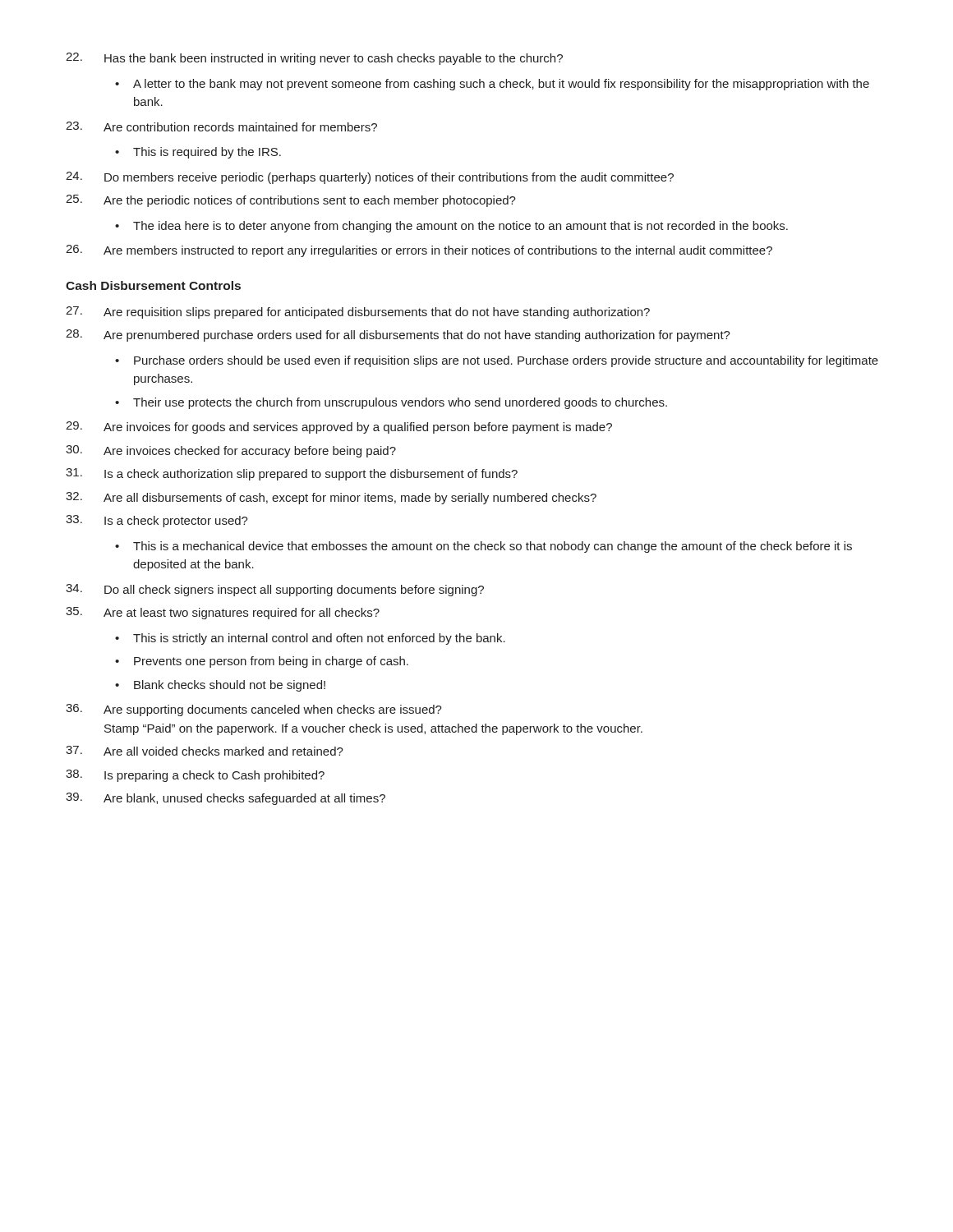Find the element starting "• Blank checks should not be signed!"
The width and height of the screenshot is (953, 1232).
(220, 686)
